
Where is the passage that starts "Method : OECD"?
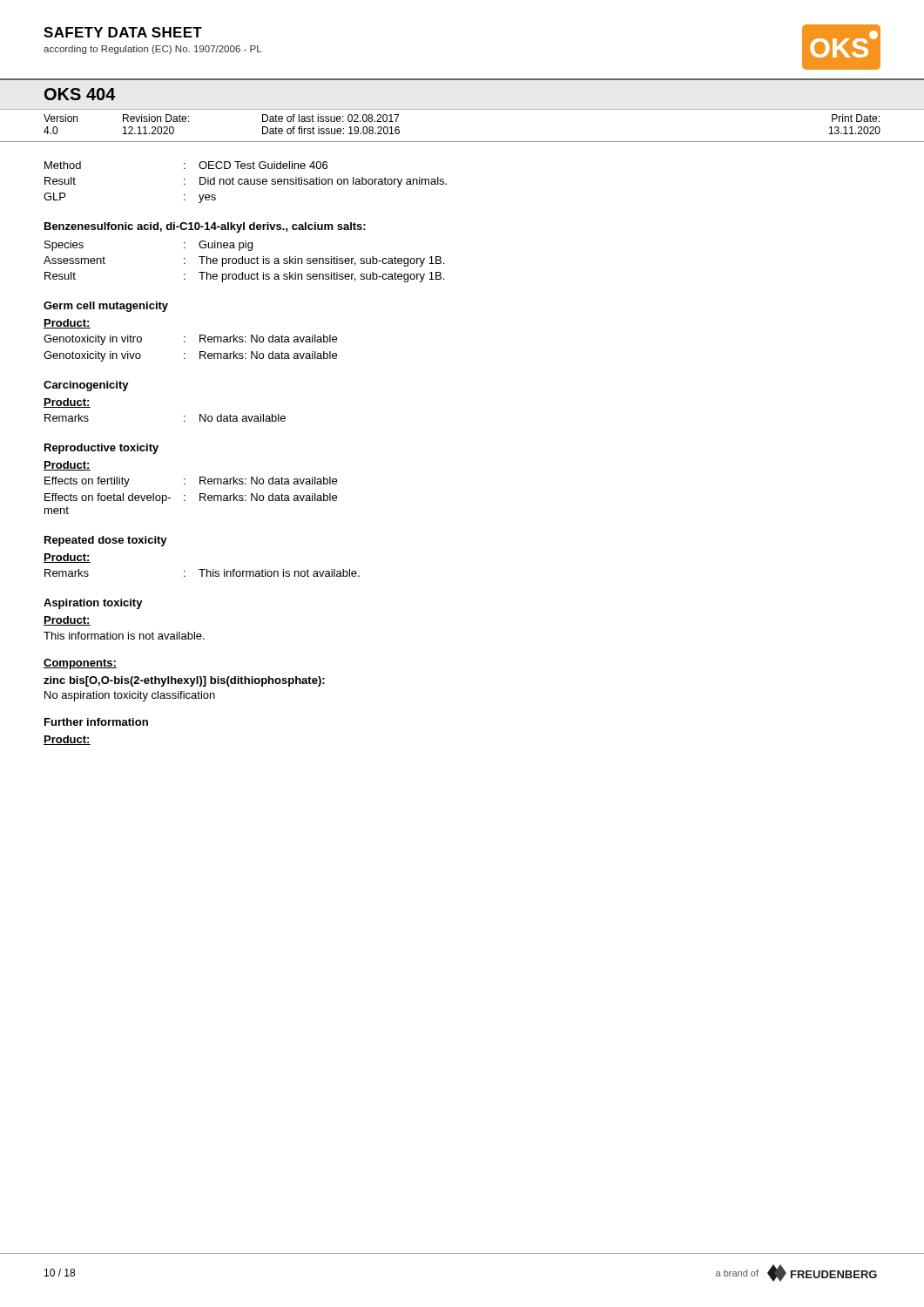[186, 165]
